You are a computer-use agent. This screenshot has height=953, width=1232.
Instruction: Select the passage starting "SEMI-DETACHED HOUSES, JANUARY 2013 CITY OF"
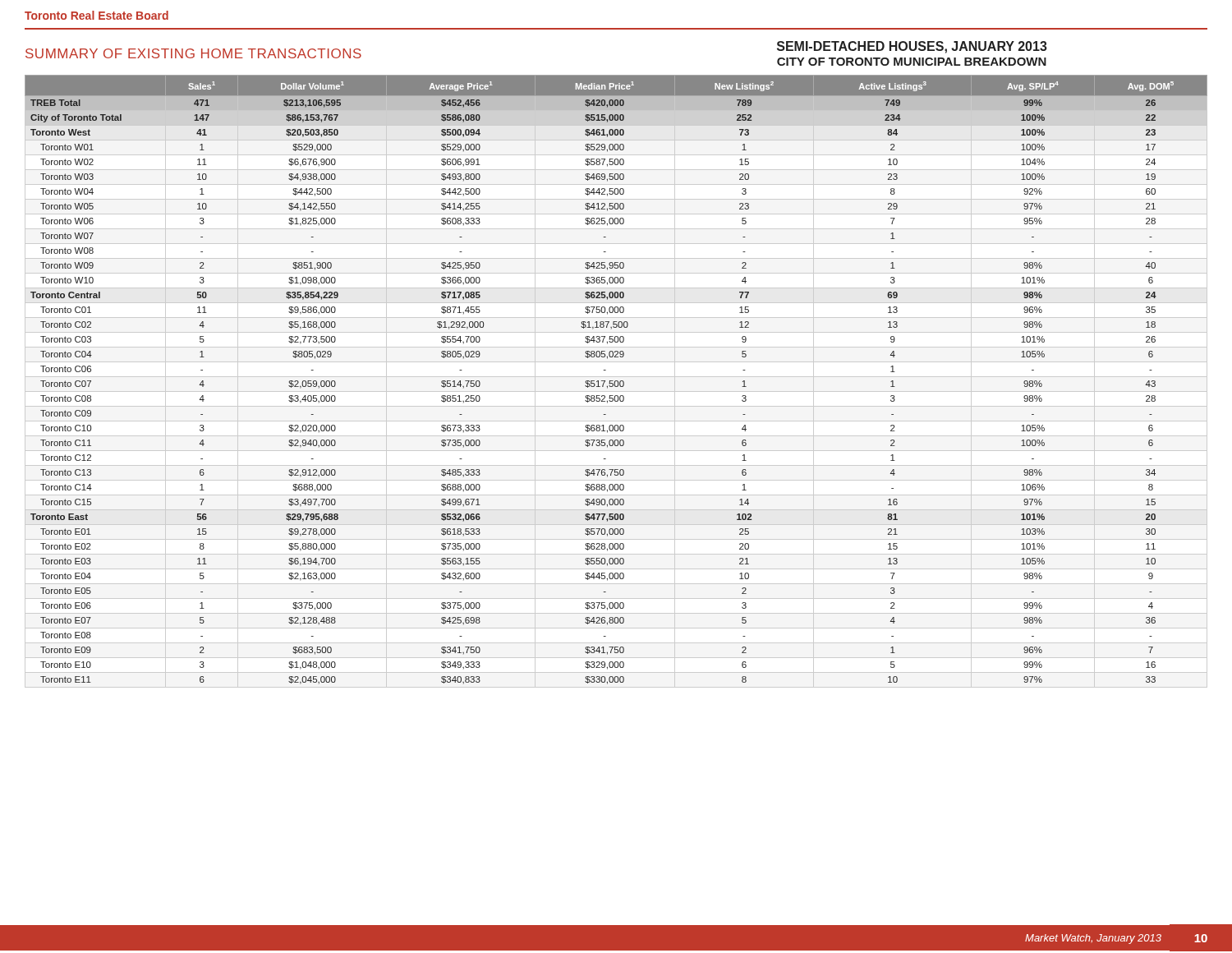(x=912, y=54)
